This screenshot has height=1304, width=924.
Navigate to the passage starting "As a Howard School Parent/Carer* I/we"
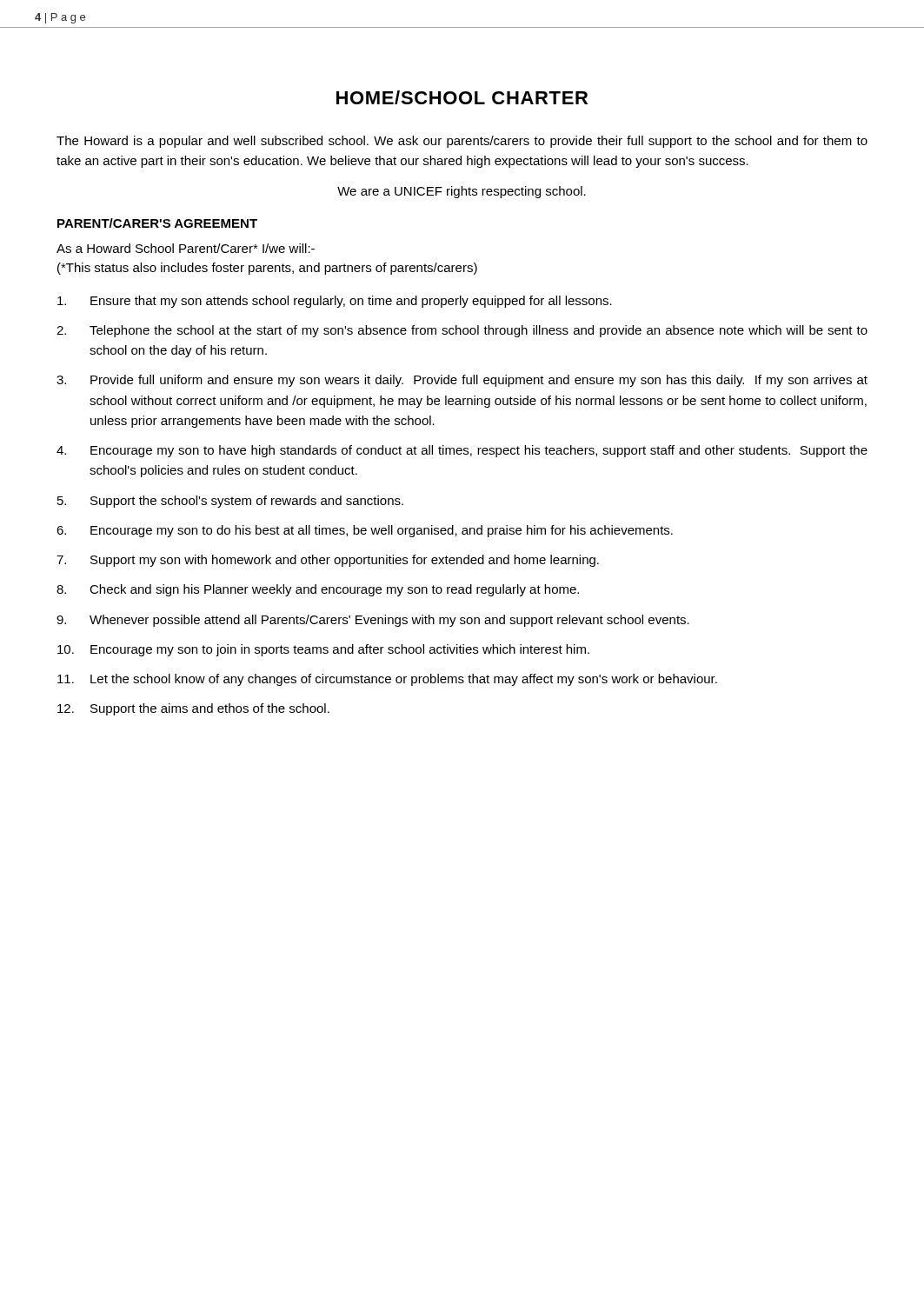[x=267, y=258]
